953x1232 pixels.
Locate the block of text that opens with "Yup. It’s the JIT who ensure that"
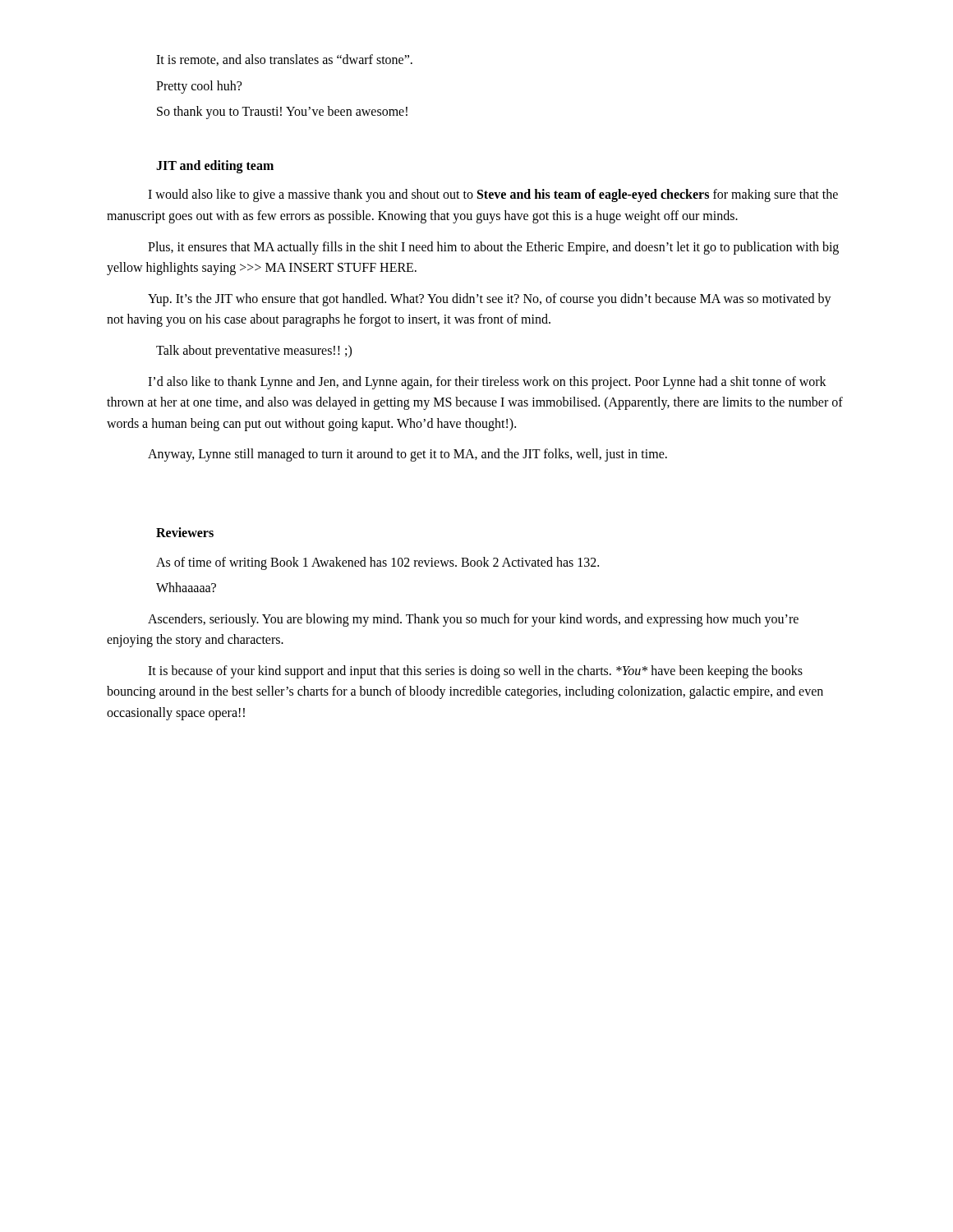pos(469,309)
